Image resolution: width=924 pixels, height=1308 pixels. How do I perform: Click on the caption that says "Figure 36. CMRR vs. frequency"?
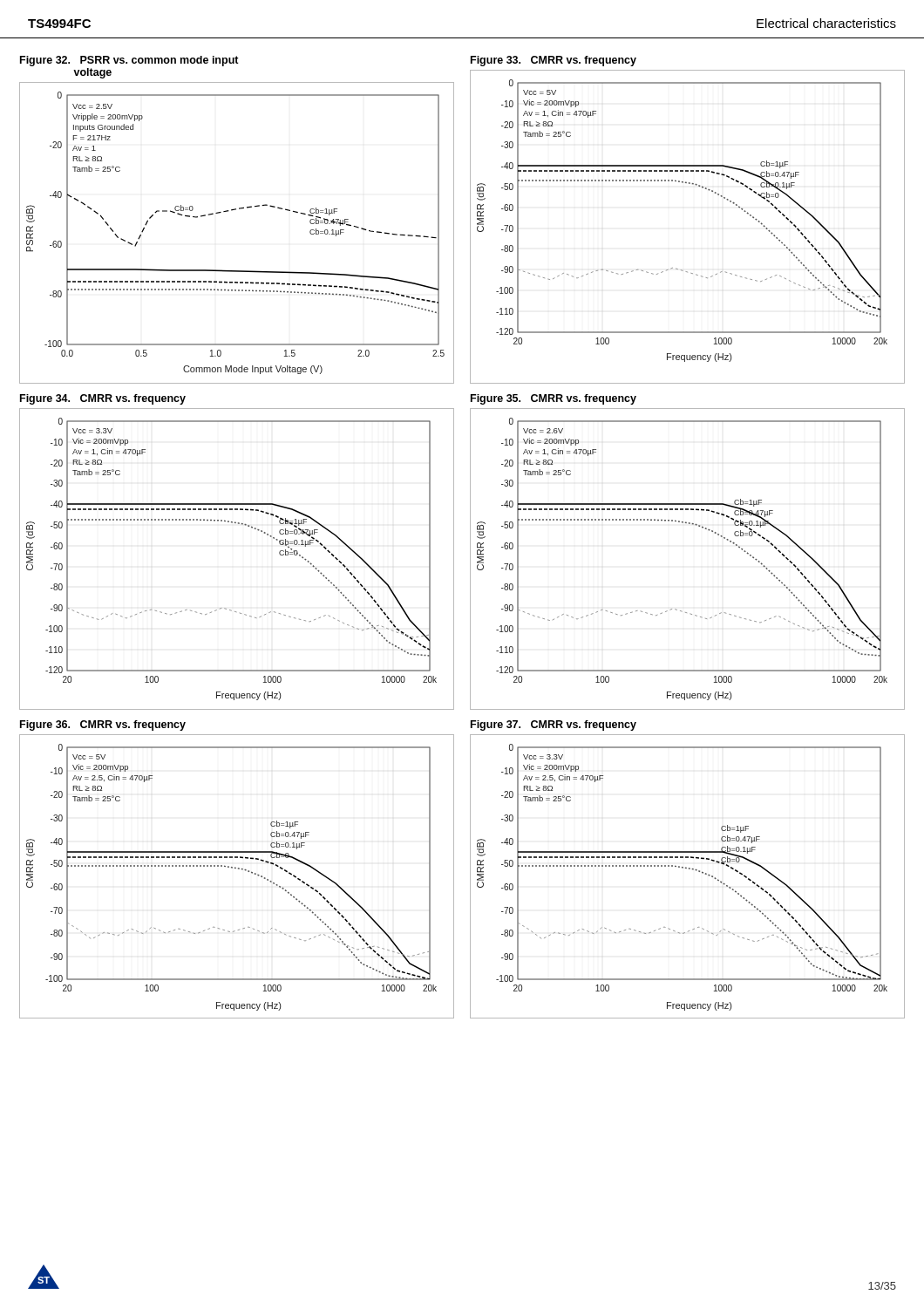(x=102, y=725)
